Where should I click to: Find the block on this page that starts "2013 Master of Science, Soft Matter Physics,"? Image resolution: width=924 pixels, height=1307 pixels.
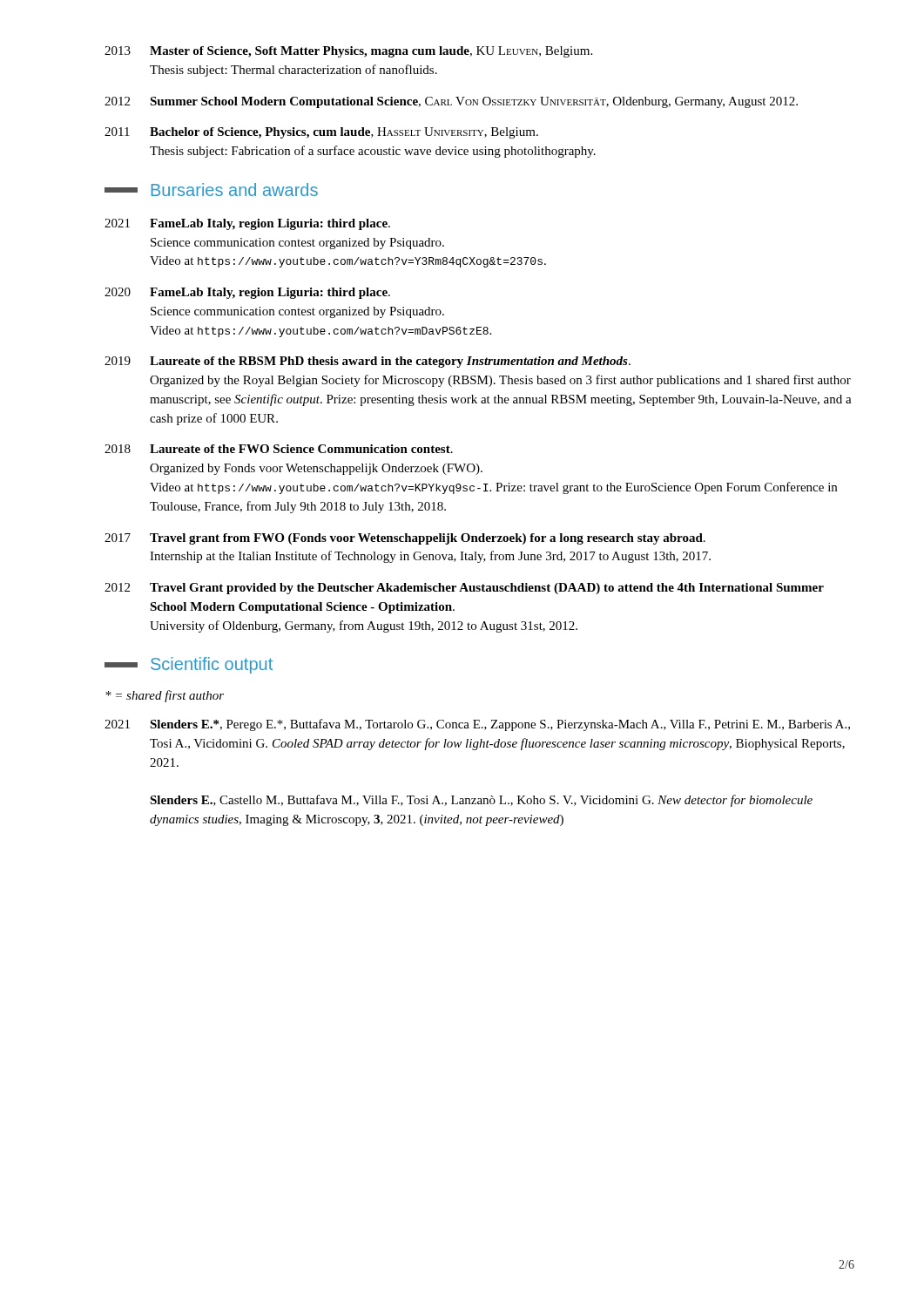479,61
